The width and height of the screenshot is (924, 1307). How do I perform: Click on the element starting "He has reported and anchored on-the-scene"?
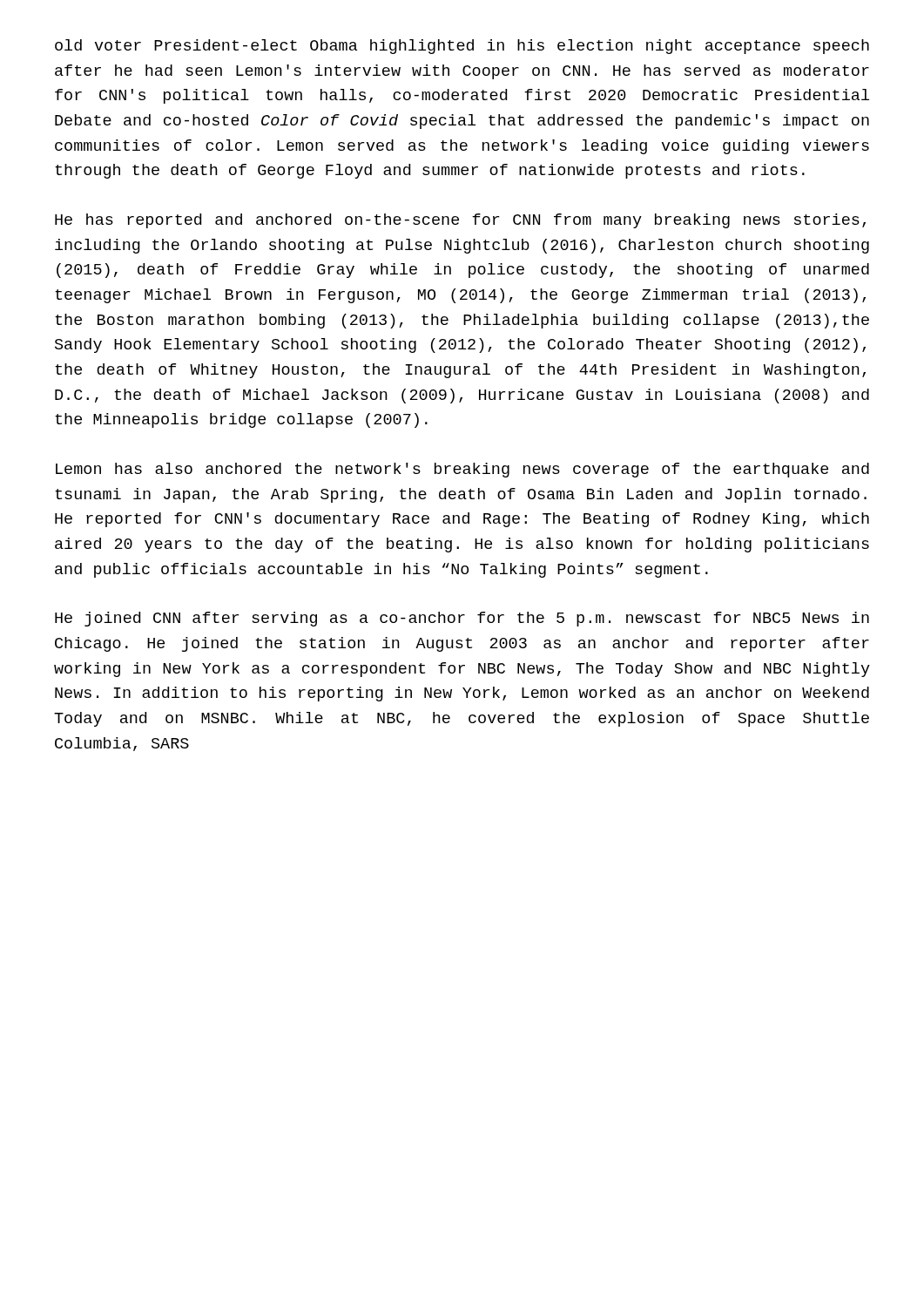pyautogui.click(x=462, y=321)
